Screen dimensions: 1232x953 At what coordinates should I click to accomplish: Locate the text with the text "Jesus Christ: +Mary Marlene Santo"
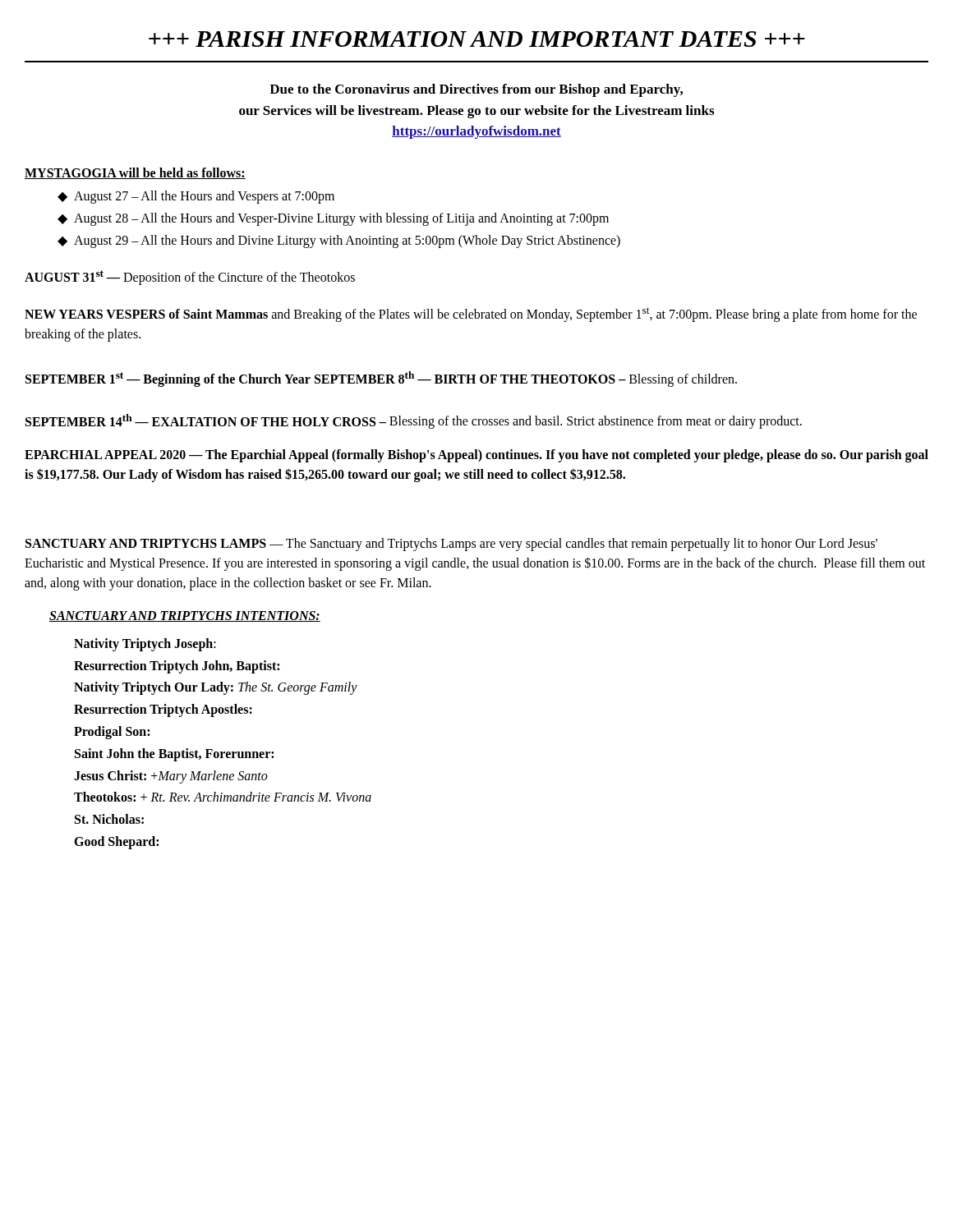(x=171, y=777)
